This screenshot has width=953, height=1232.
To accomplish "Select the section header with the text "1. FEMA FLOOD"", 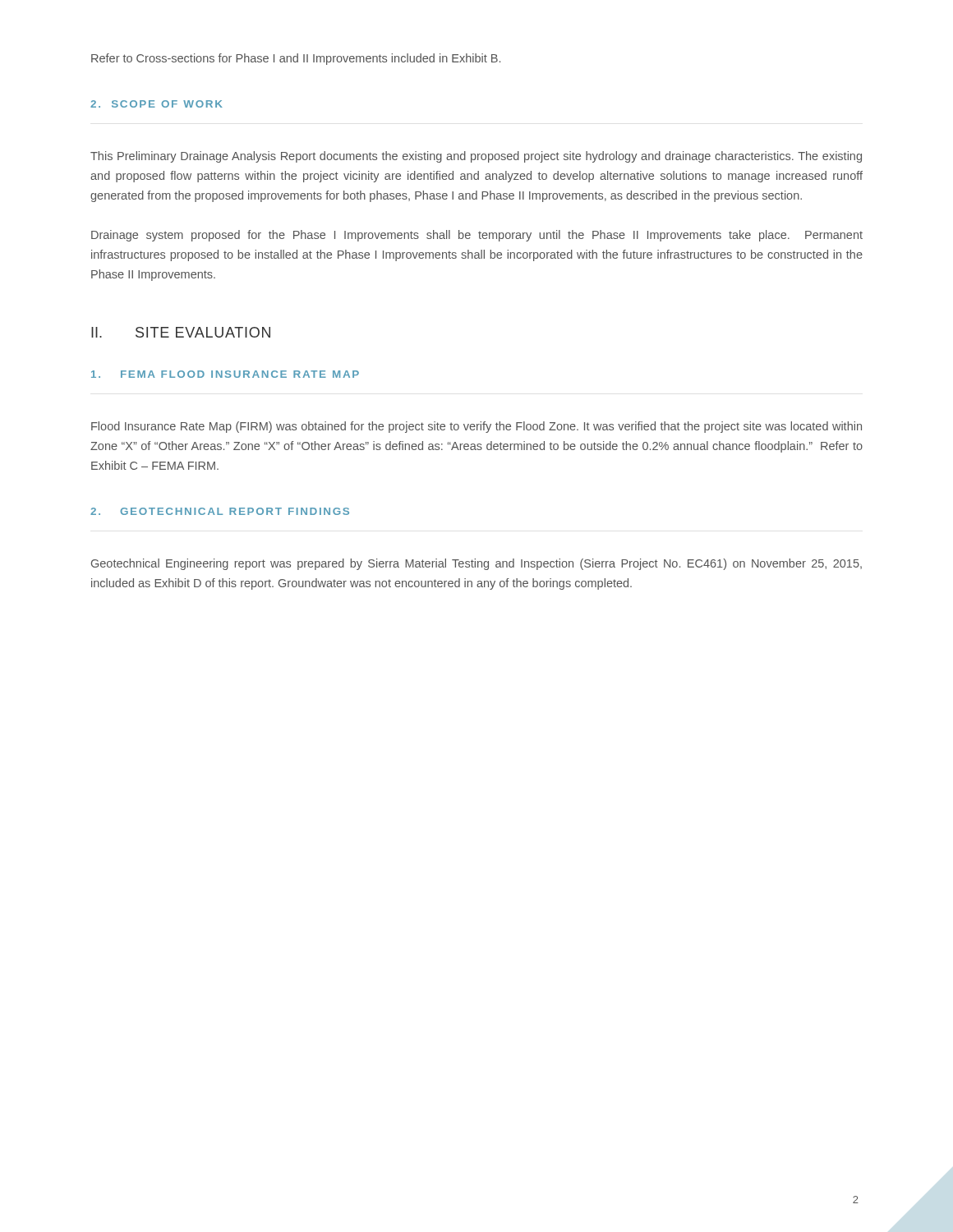I will pyautogui.click(x=225, y=374).
